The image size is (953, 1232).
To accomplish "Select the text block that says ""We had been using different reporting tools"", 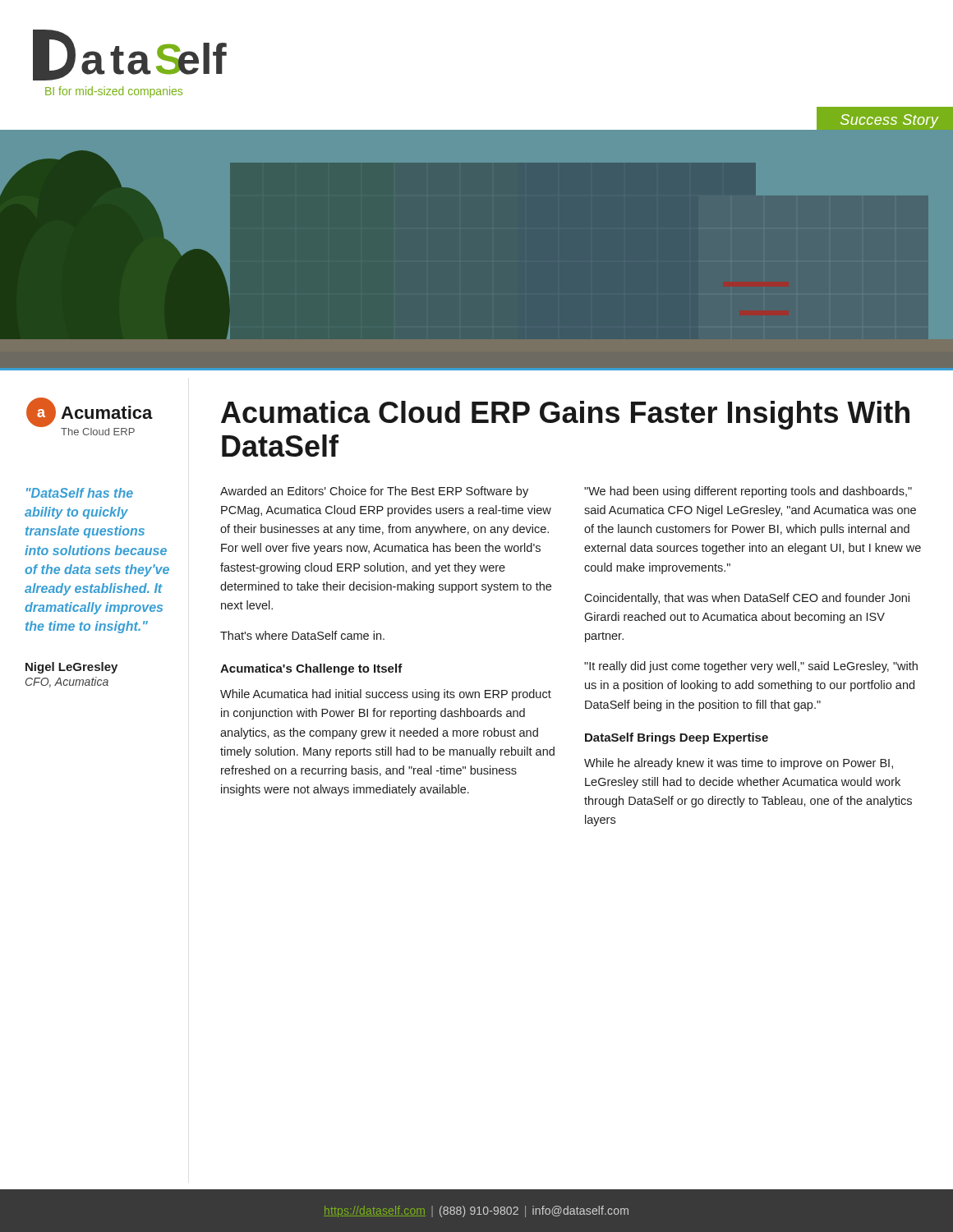I will (753, 598).
